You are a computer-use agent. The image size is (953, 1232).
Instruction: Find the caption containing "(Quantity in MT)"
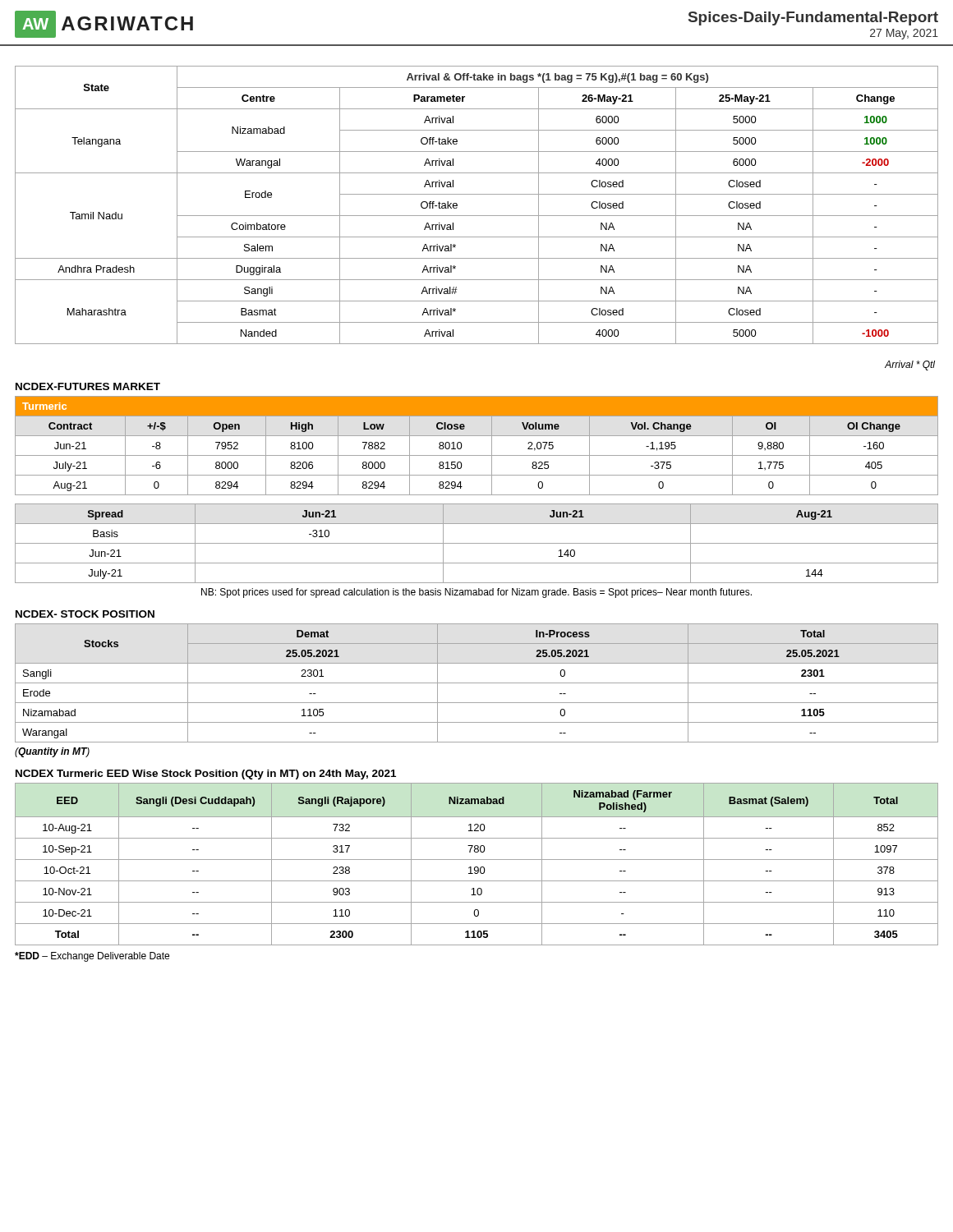tap(52, 752)
